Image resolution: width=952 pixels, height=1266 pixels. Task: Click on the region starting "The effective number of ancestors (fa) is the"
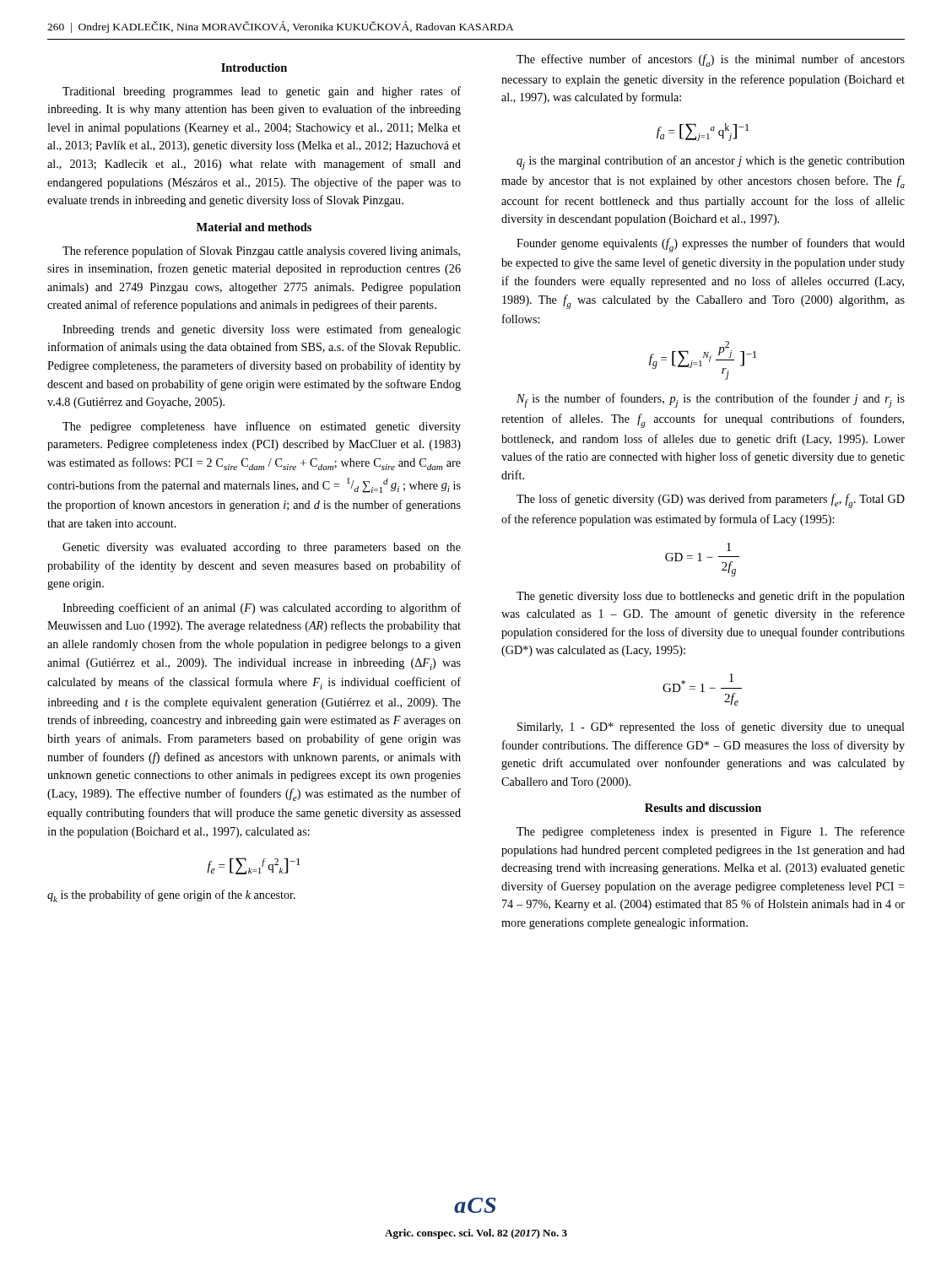(x=703, y=78)
